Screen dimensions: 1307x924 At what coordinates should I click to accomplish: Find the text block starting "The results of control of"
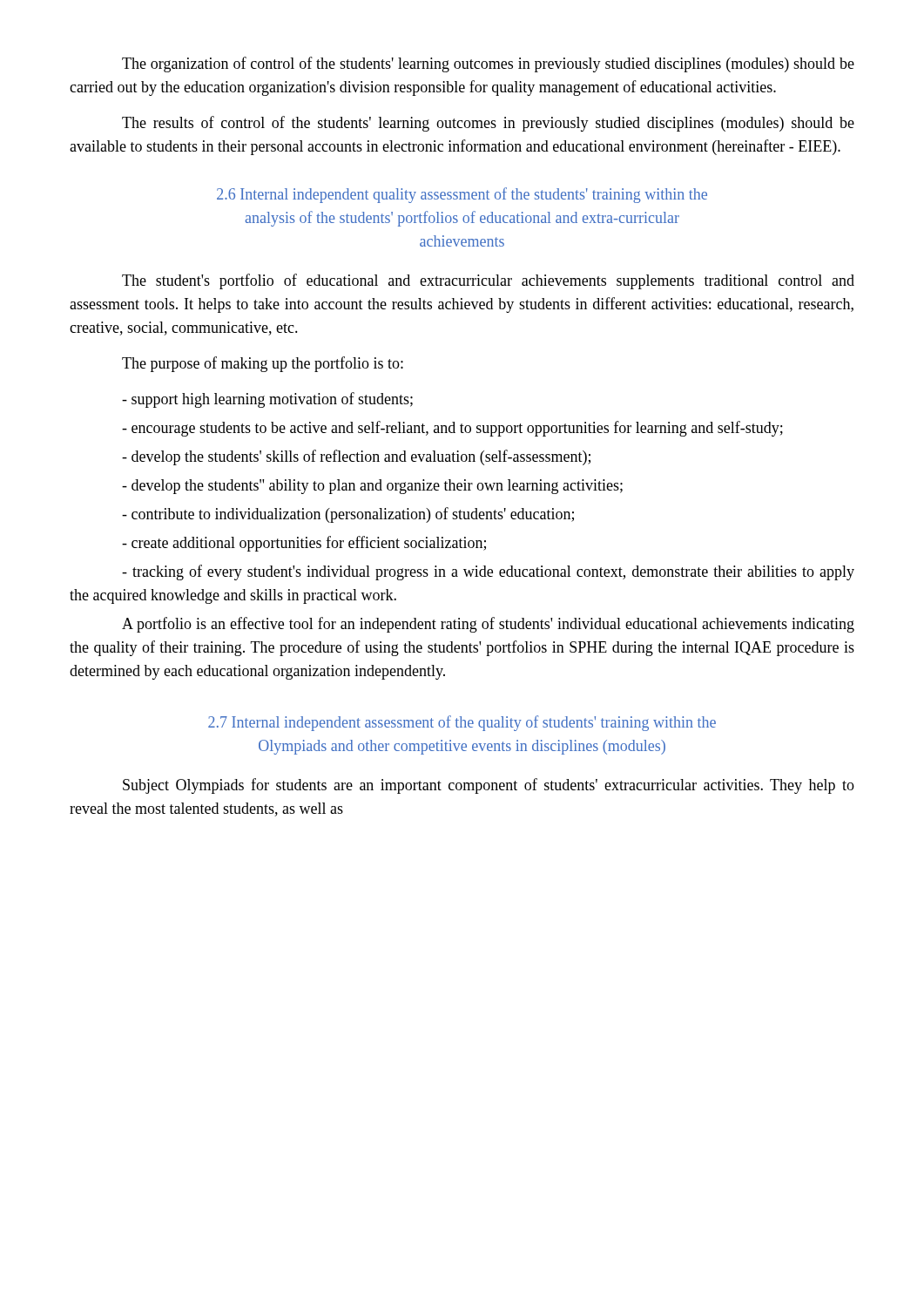click(462, 135)
